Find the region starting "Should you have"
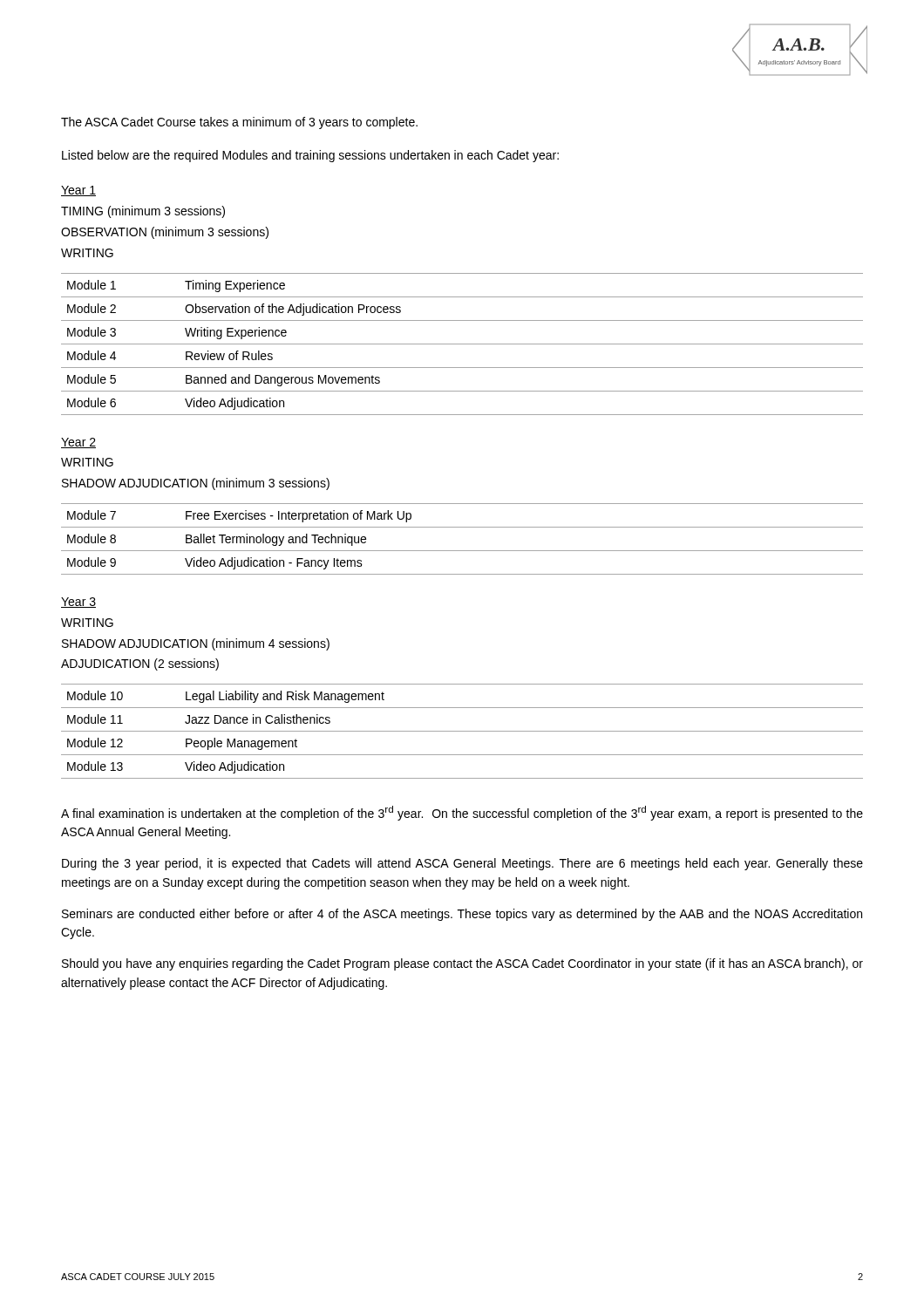924x1308 pixels. (x=462, y=973)
